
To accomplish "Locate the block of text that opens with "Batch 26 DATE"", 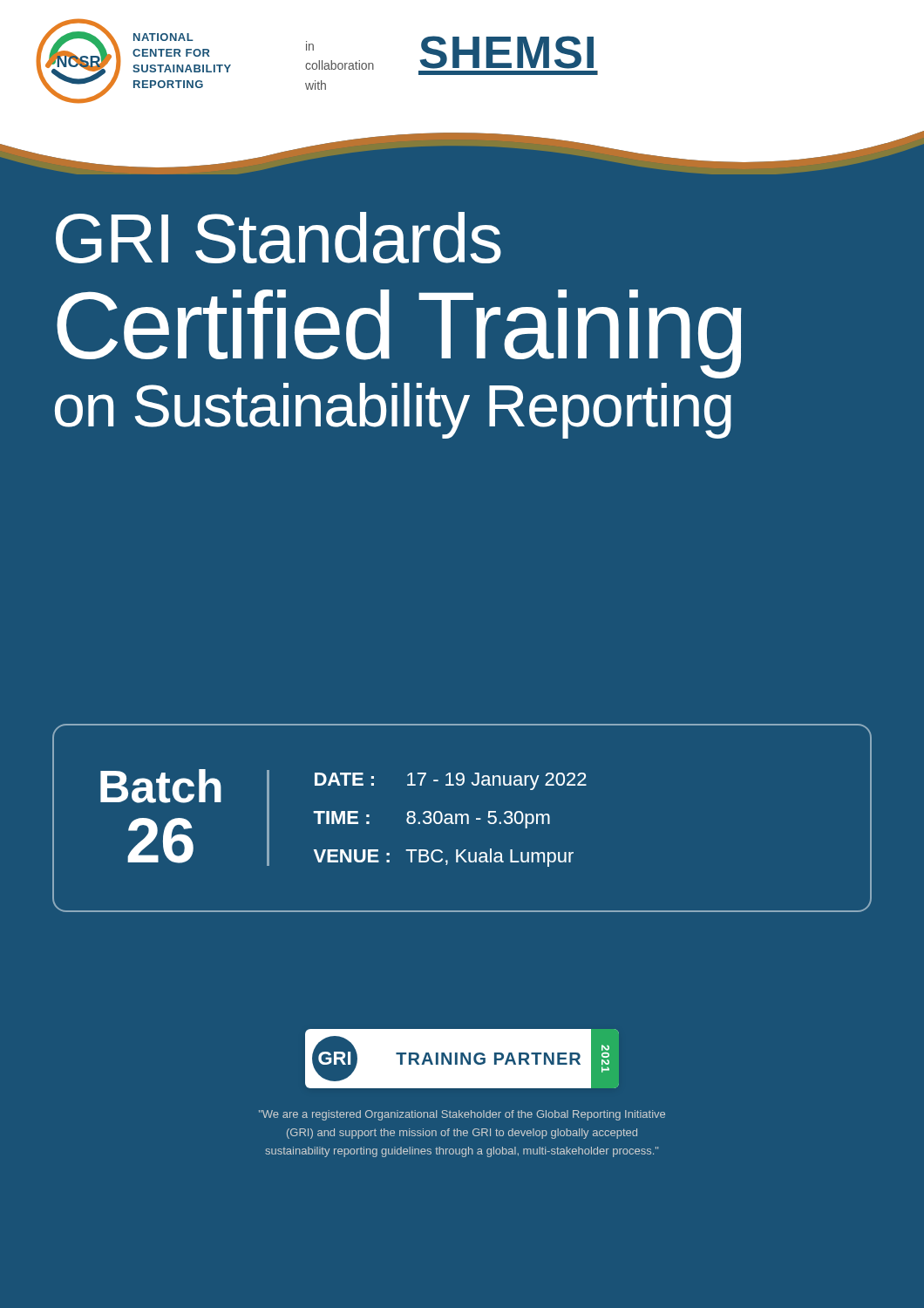I will pos(462,818).
